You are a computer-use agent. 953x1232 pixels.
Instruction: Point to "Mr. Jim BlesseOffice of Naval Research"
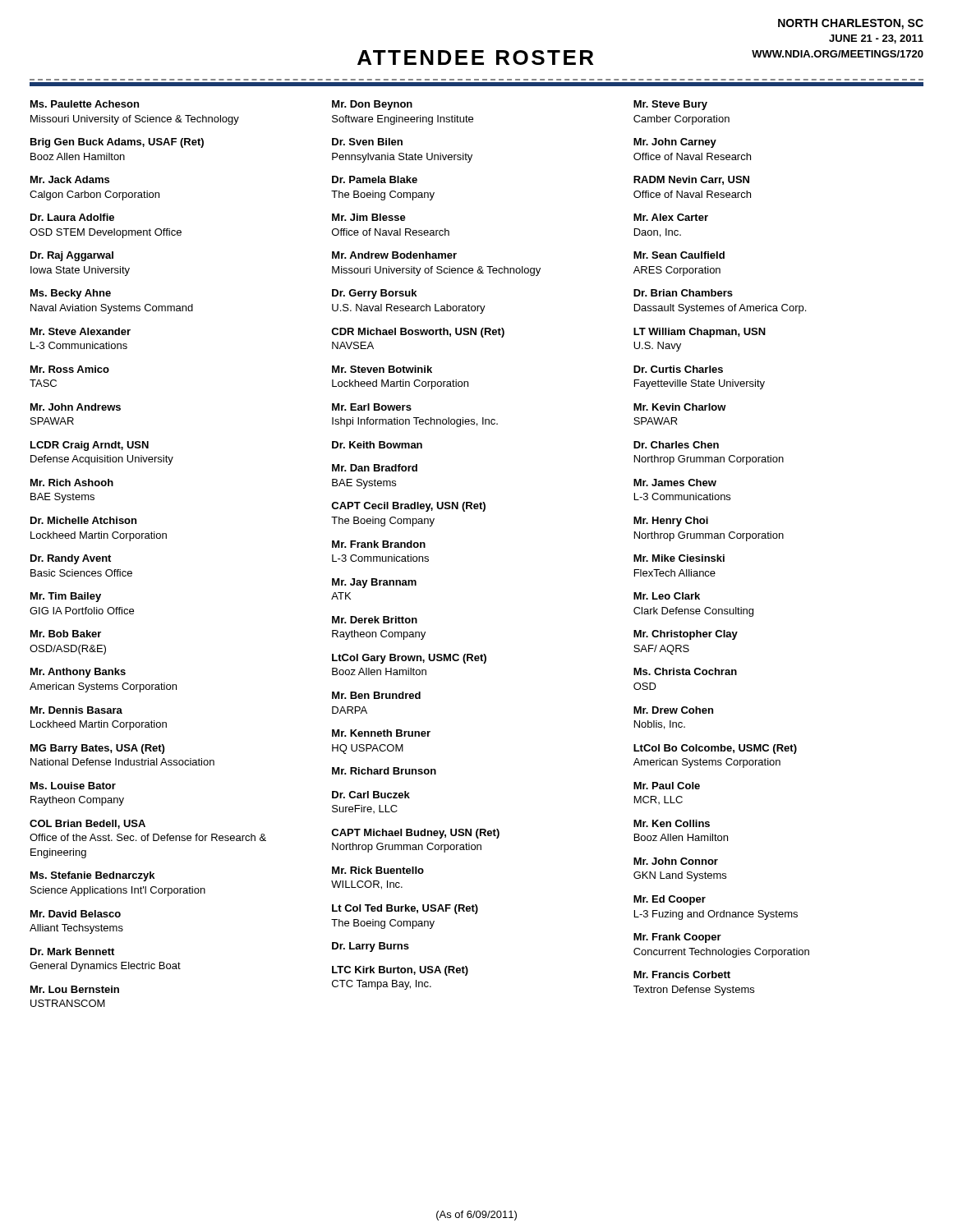[369, 217]
